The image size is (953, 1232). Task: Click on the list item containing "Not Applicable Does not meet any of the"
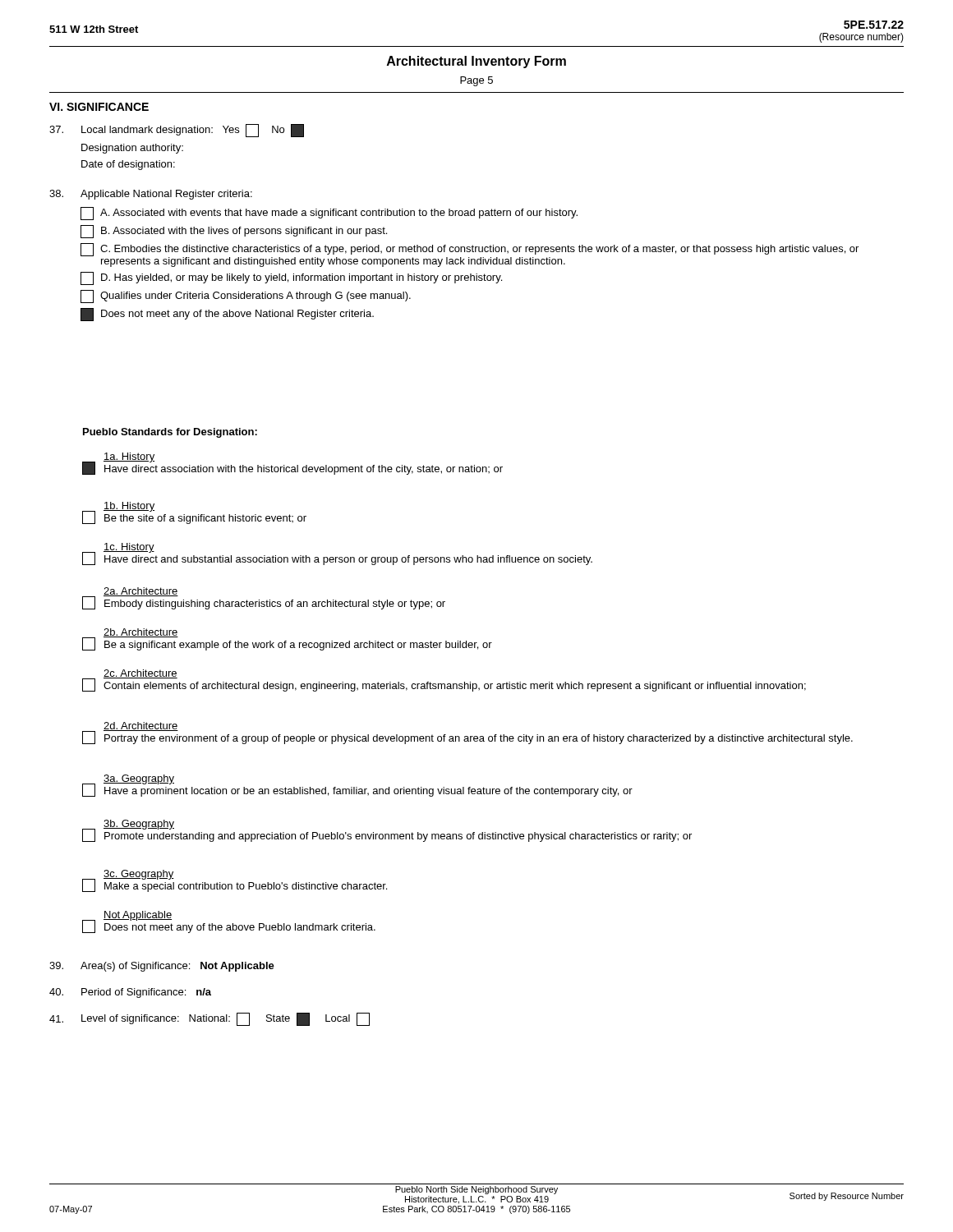(x=229, y=922)
